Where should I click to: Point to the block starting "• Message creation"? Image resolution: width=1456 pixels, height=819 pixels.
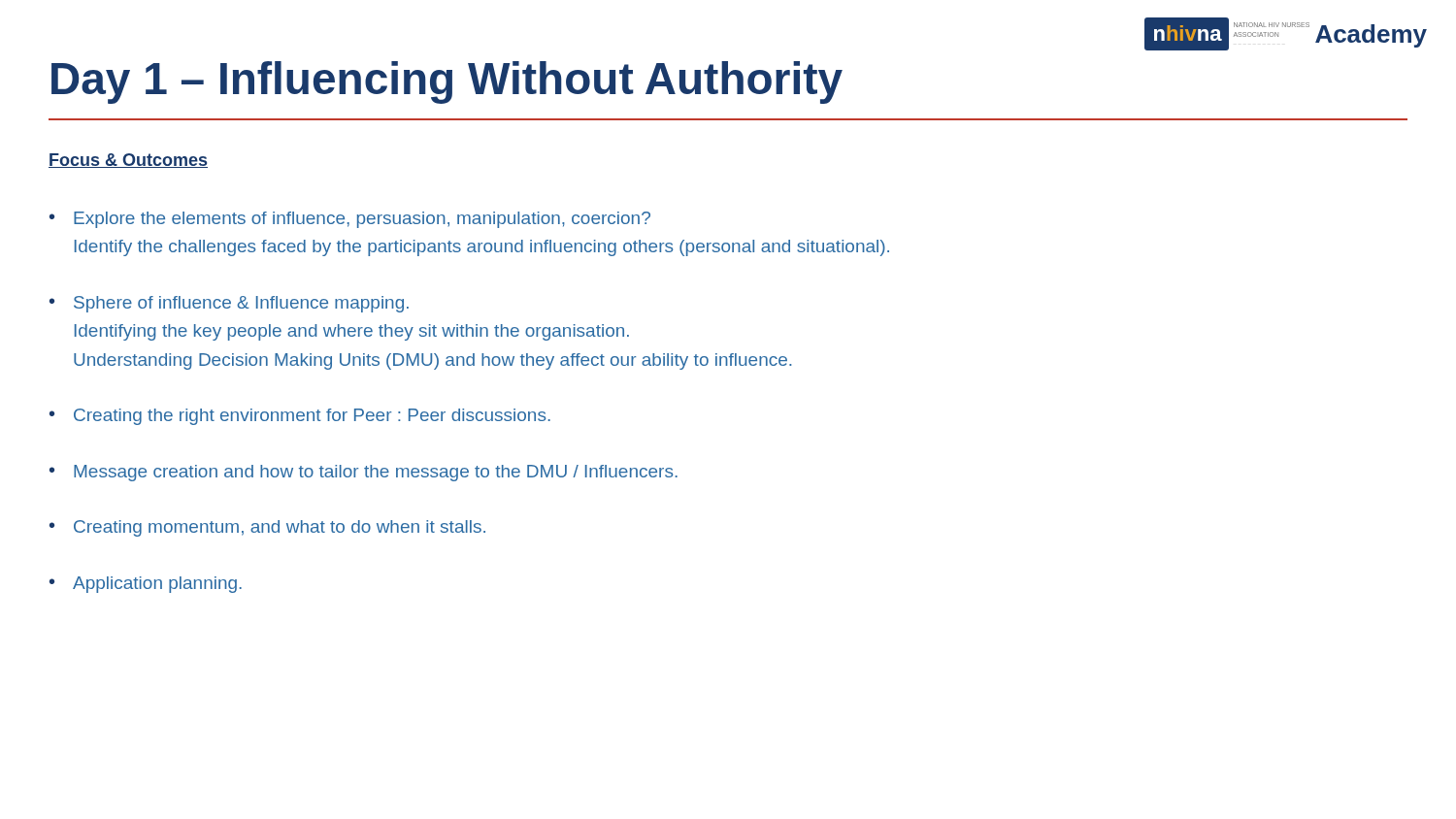click(x=364, y=471)
